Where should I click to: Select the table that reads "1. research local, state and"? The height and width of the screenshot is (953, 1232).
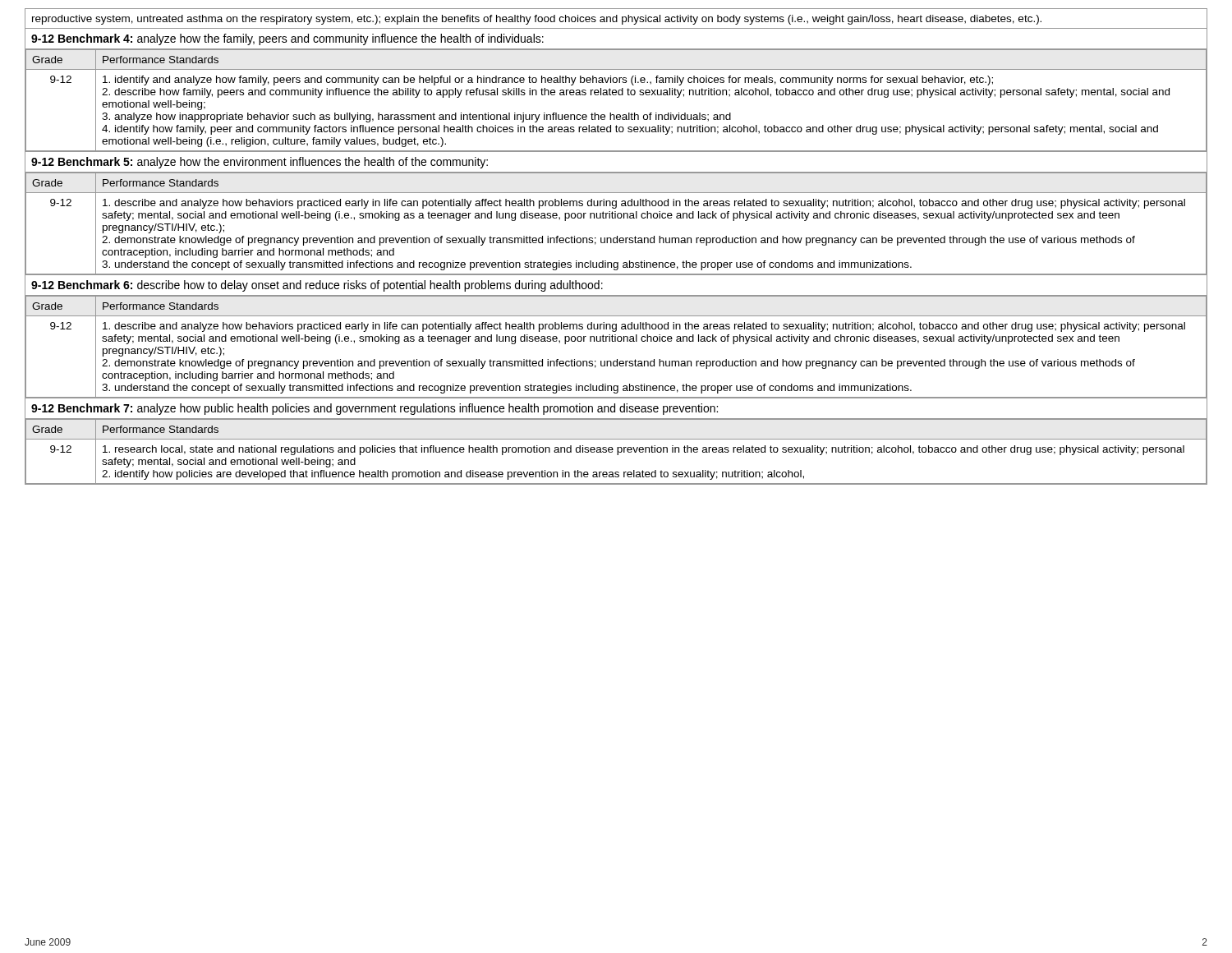(x=616, y=451)
